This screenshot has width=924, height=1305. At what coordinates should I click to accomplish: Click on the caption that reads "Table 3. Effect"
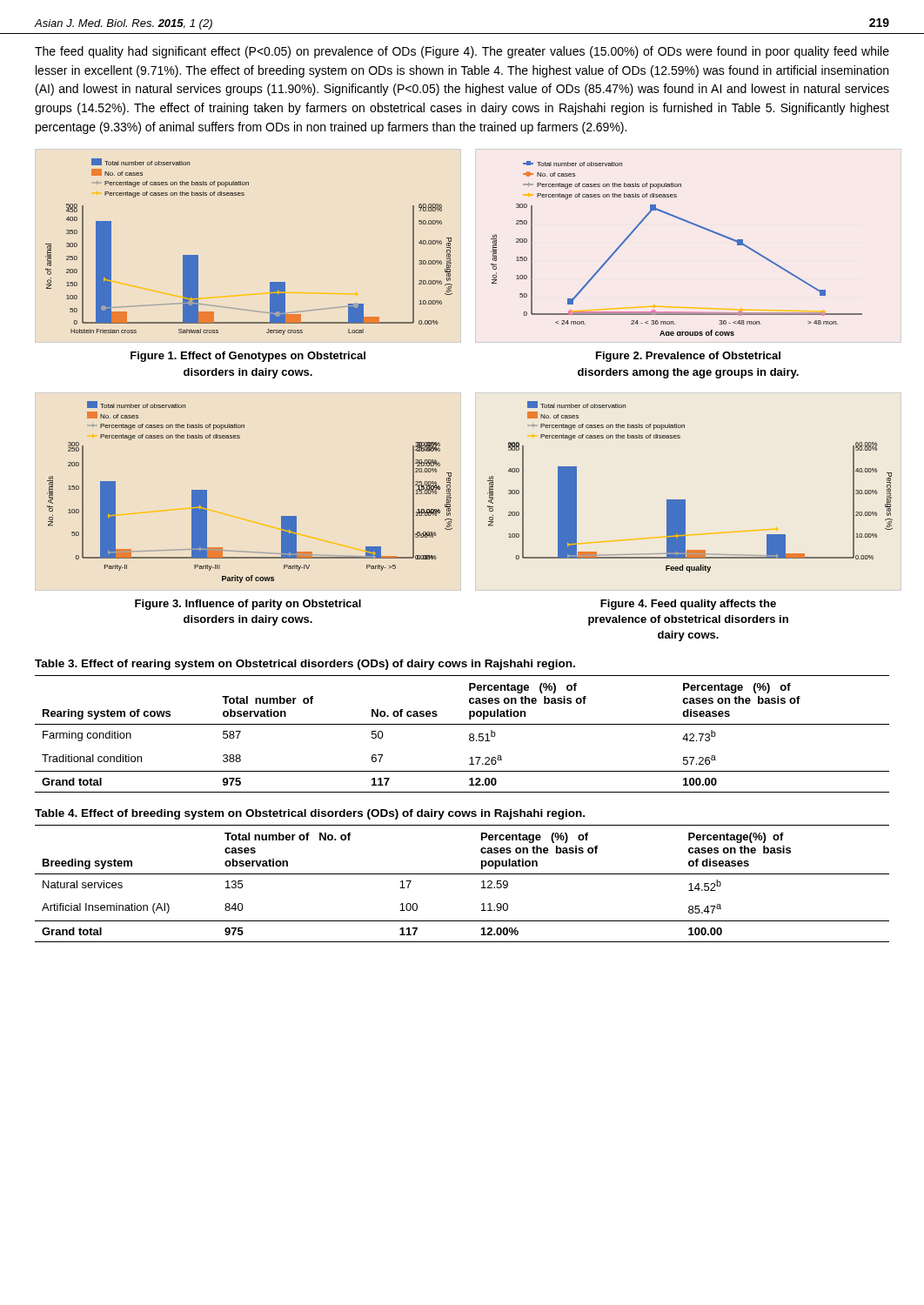305,664
